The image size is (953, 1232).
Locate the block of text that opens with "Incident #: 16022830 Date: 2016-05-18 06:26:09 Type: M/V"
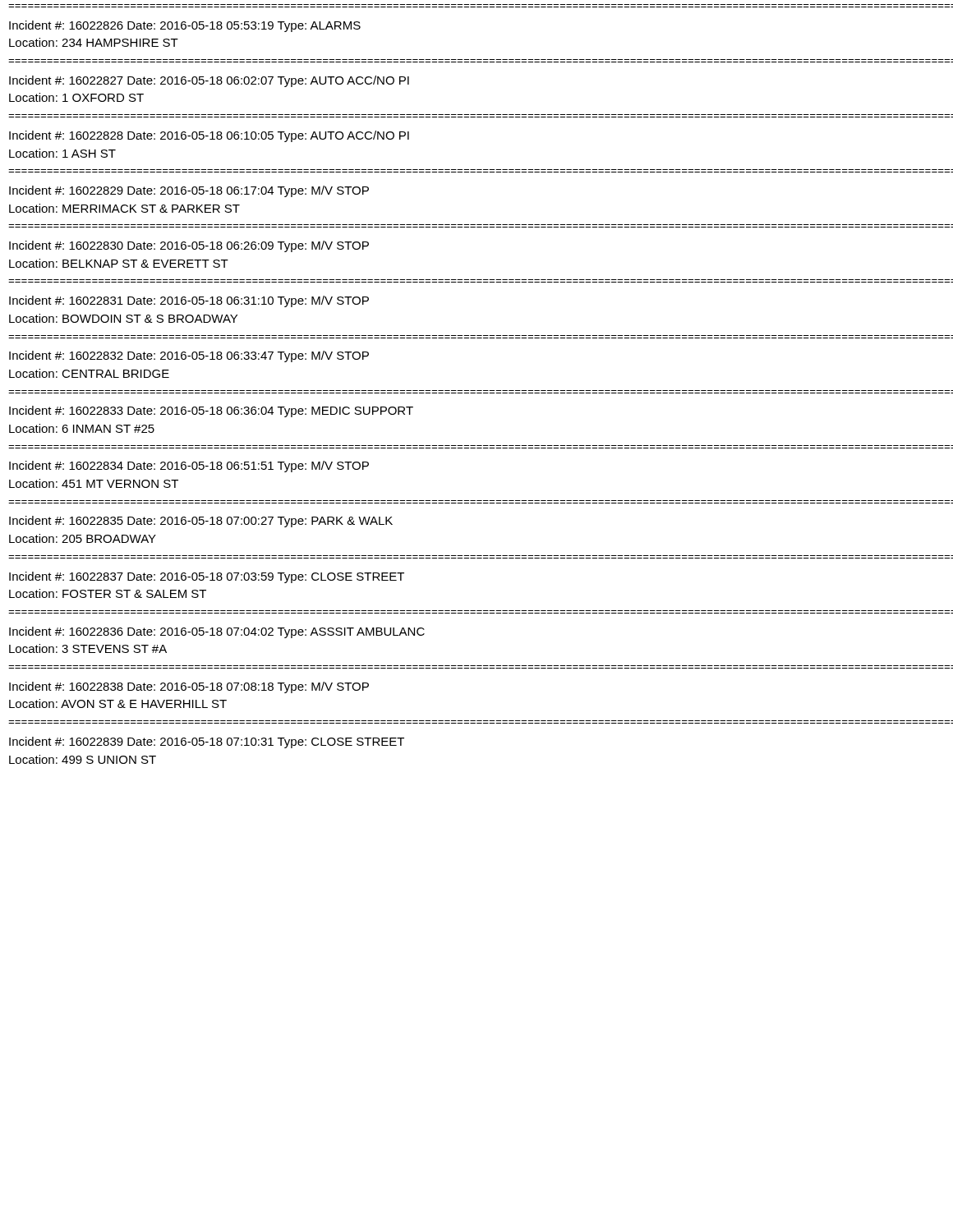coord(189,246)
